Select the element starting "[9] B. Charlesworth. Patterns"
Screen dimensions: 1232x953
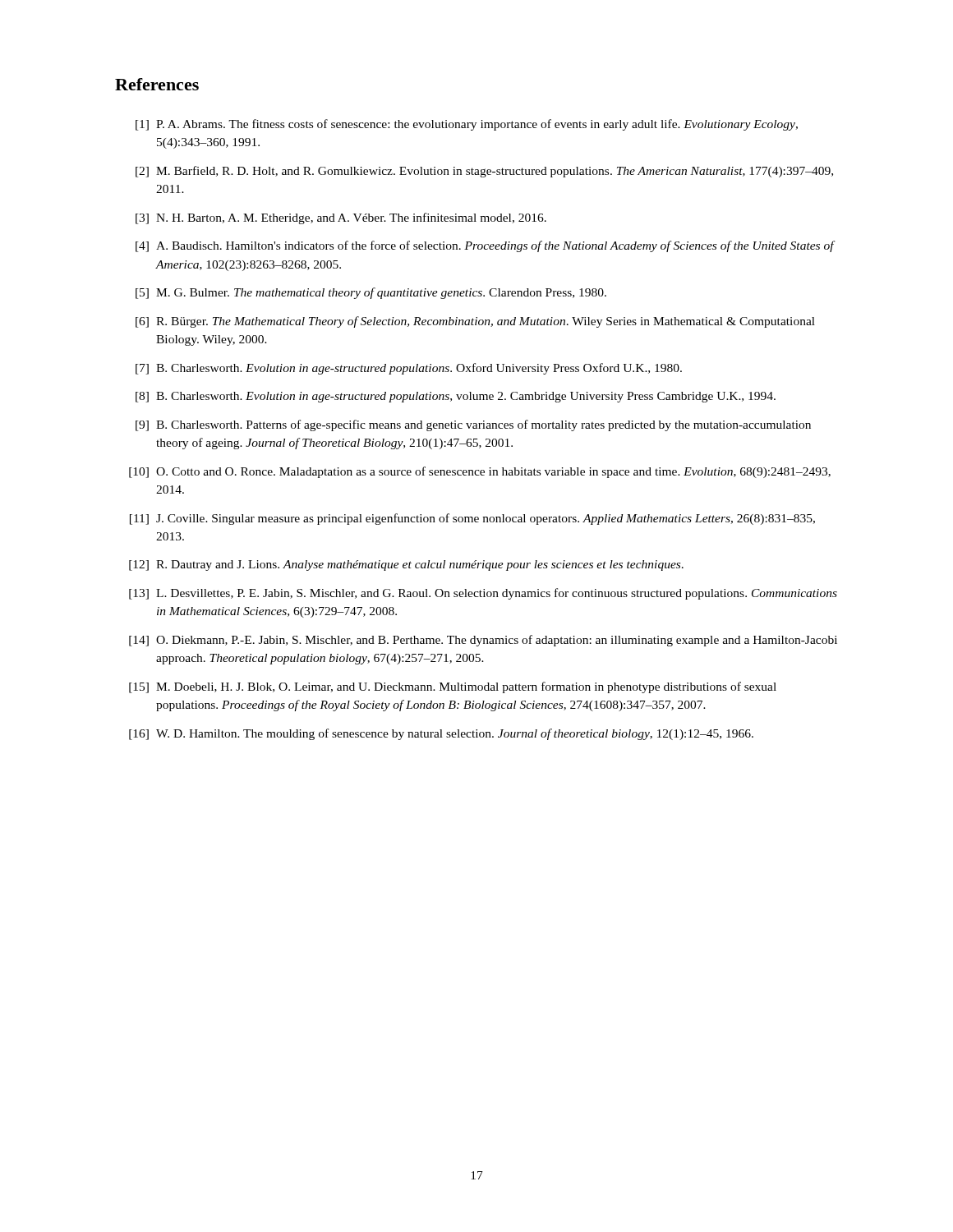pyautogui.click(x=476, y=434)
